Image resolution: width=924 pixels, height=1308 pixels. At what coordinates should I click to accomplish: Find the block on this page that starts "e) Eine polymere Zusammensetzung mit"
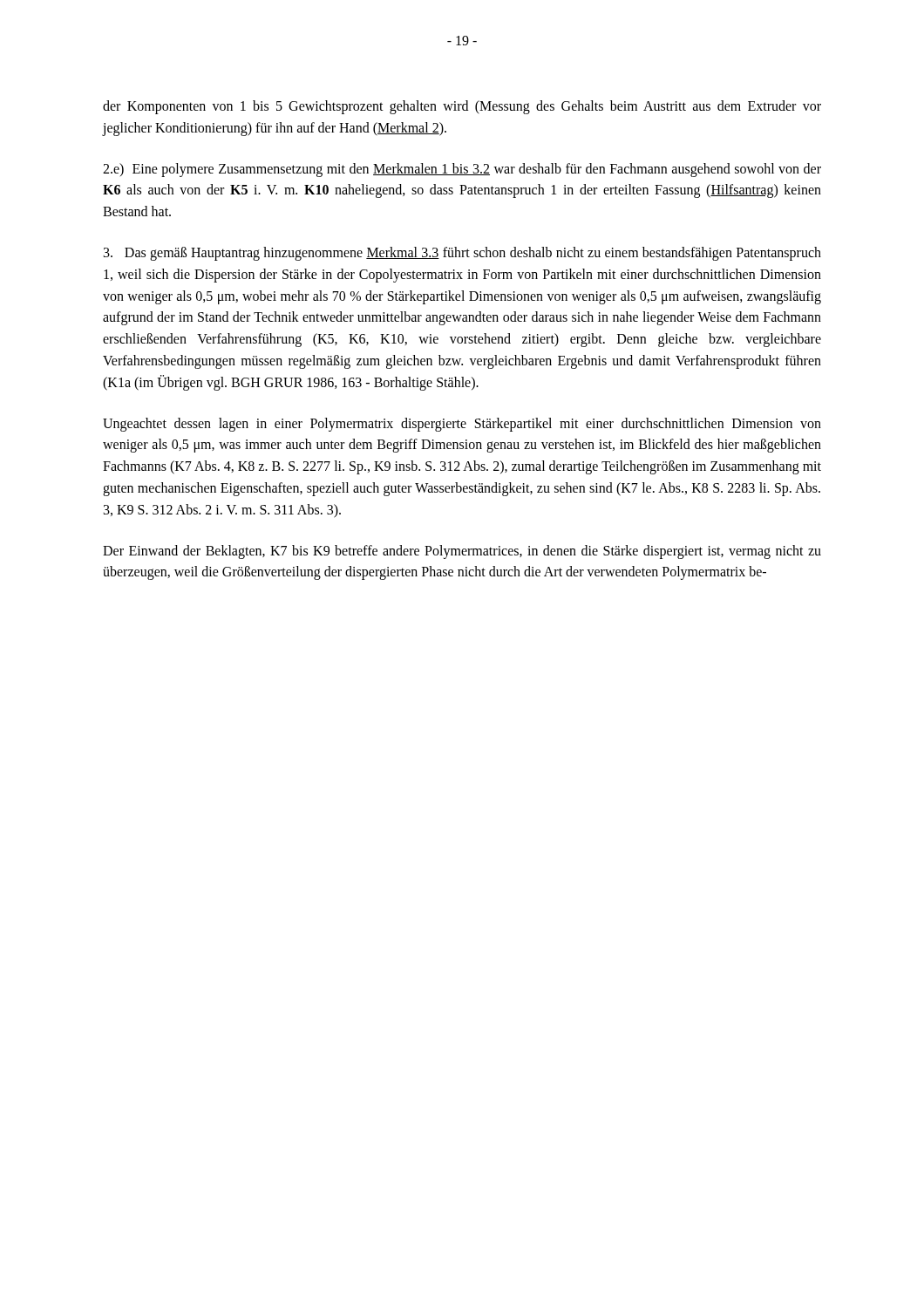(x=462, y=190)
